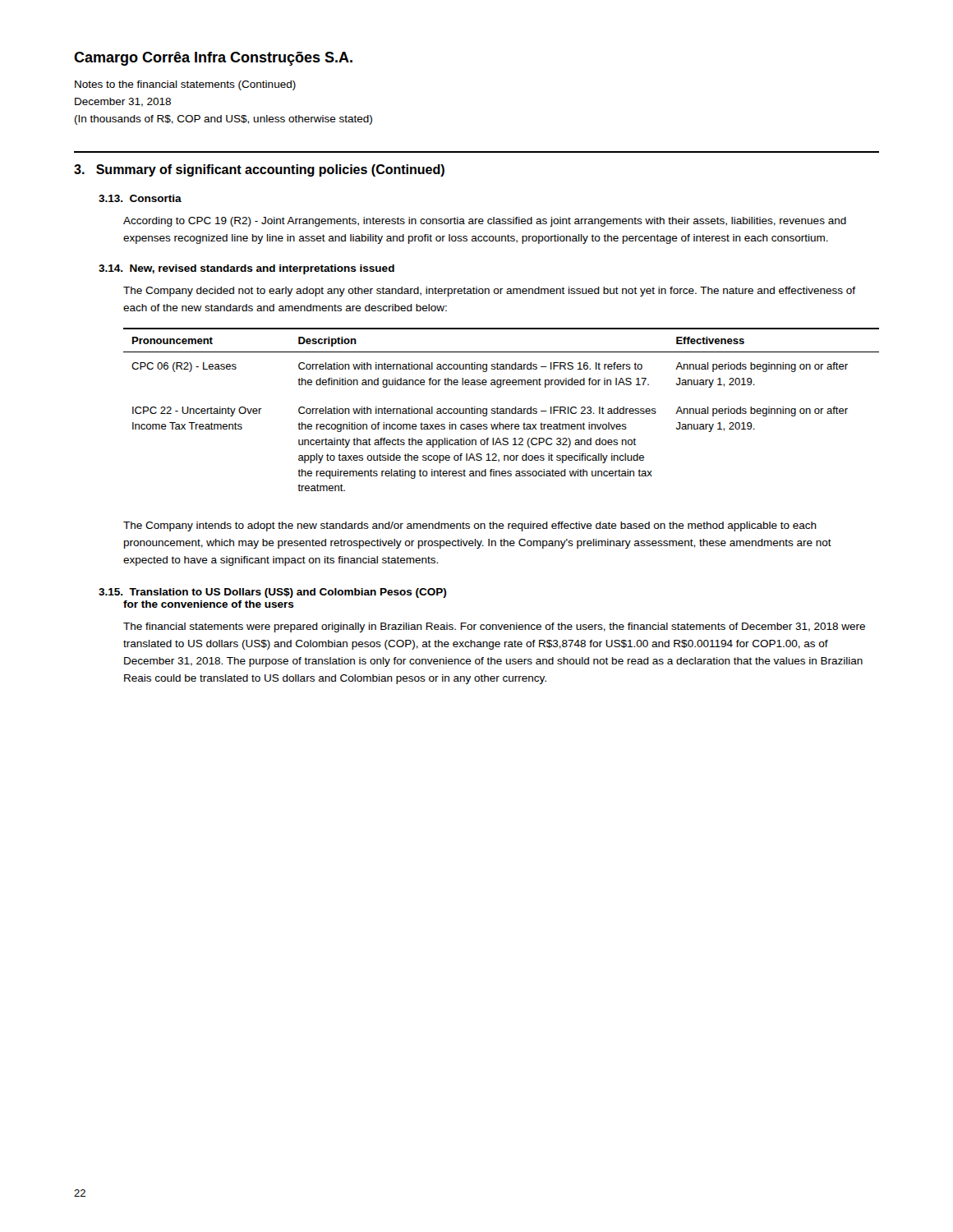Point to the passage starting "Camargo Corrêa Infra Construções S.A."
Screen dimensions: 1232x953
(x=214, y=57)
